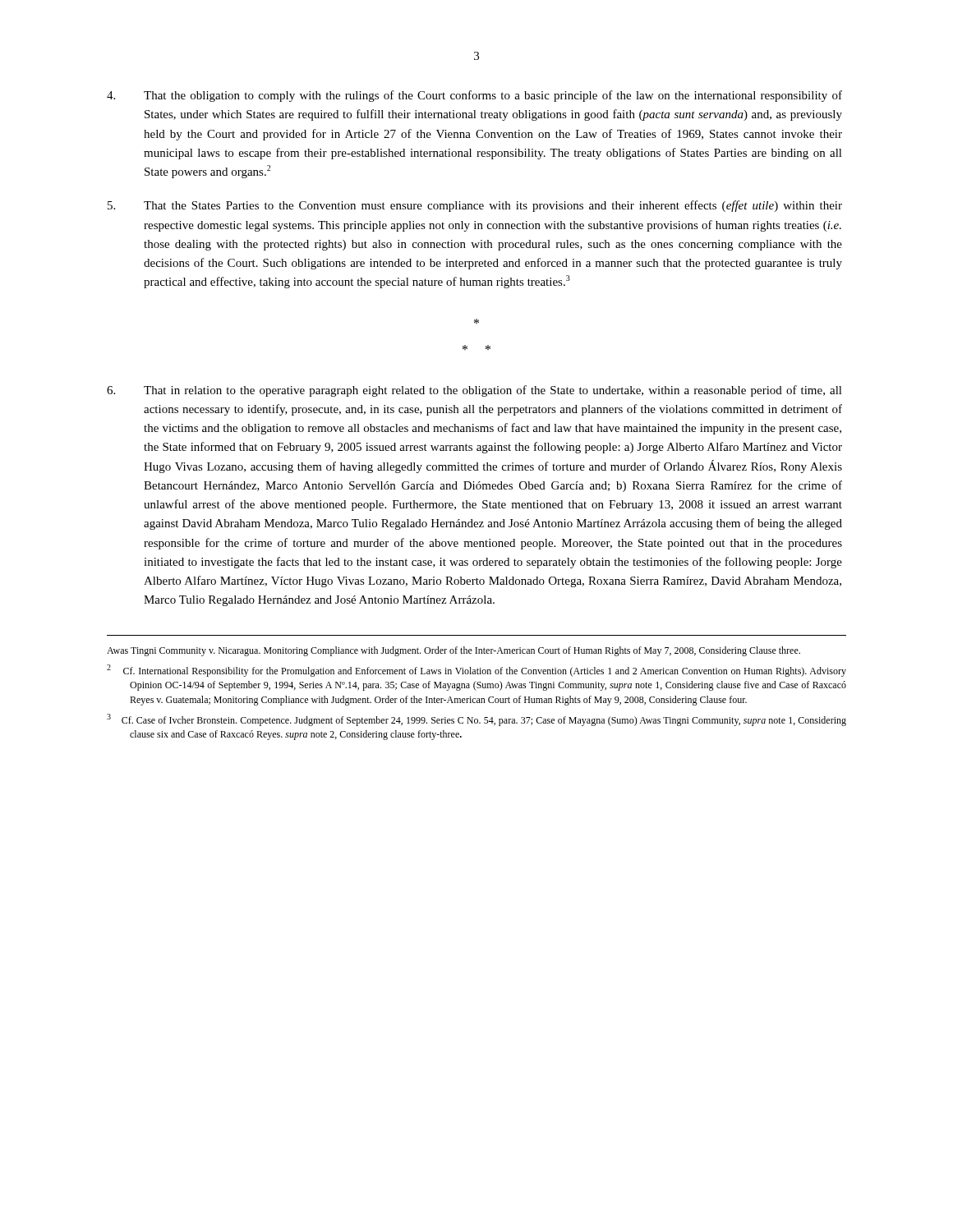This screenshot has width=953, height=1232.
Task: Find the text block containing "That in relation to the"
Action: (x=474, y=495)
